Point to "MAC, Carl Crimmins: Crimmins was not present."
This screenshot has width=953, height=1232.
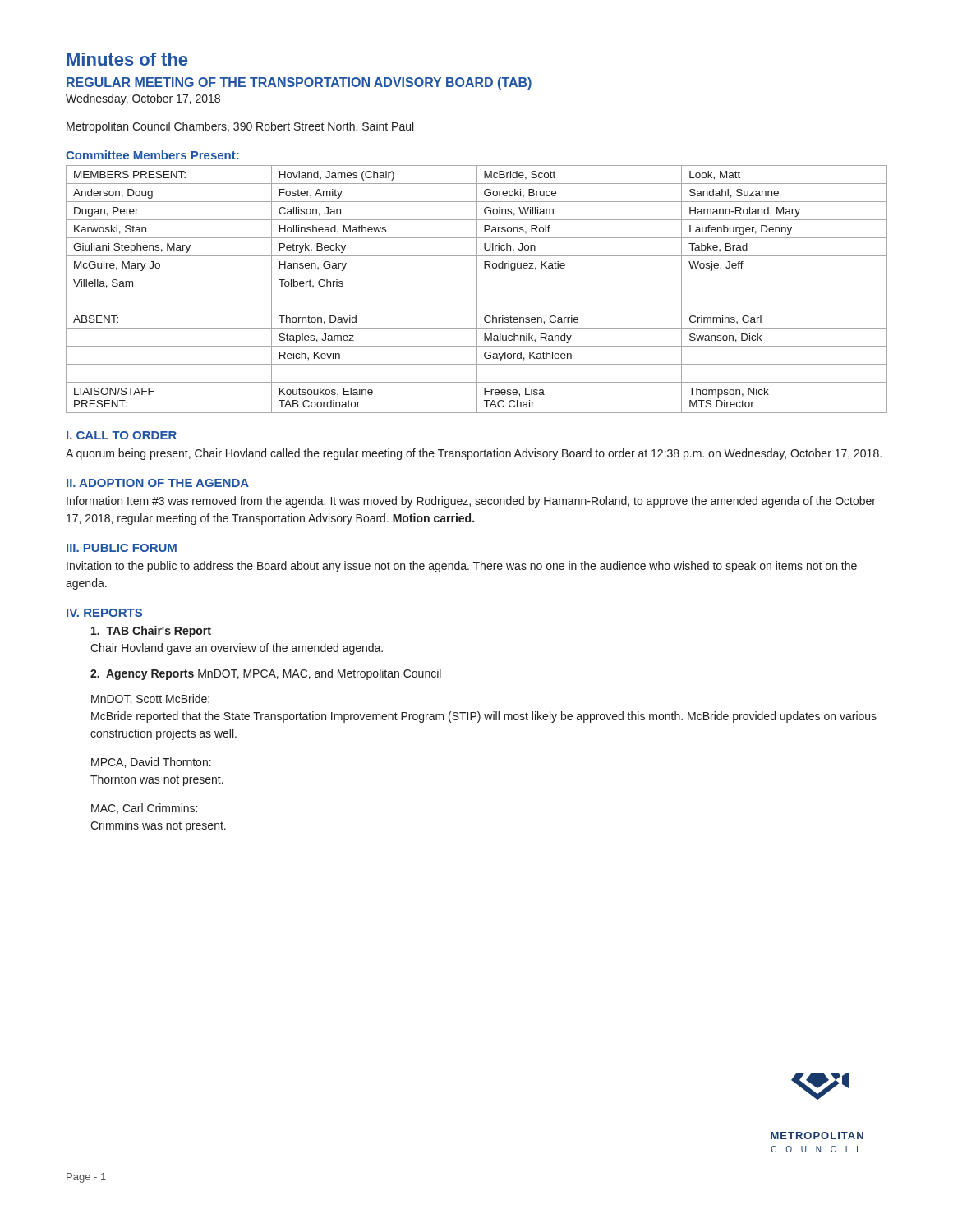pos(158,817)
